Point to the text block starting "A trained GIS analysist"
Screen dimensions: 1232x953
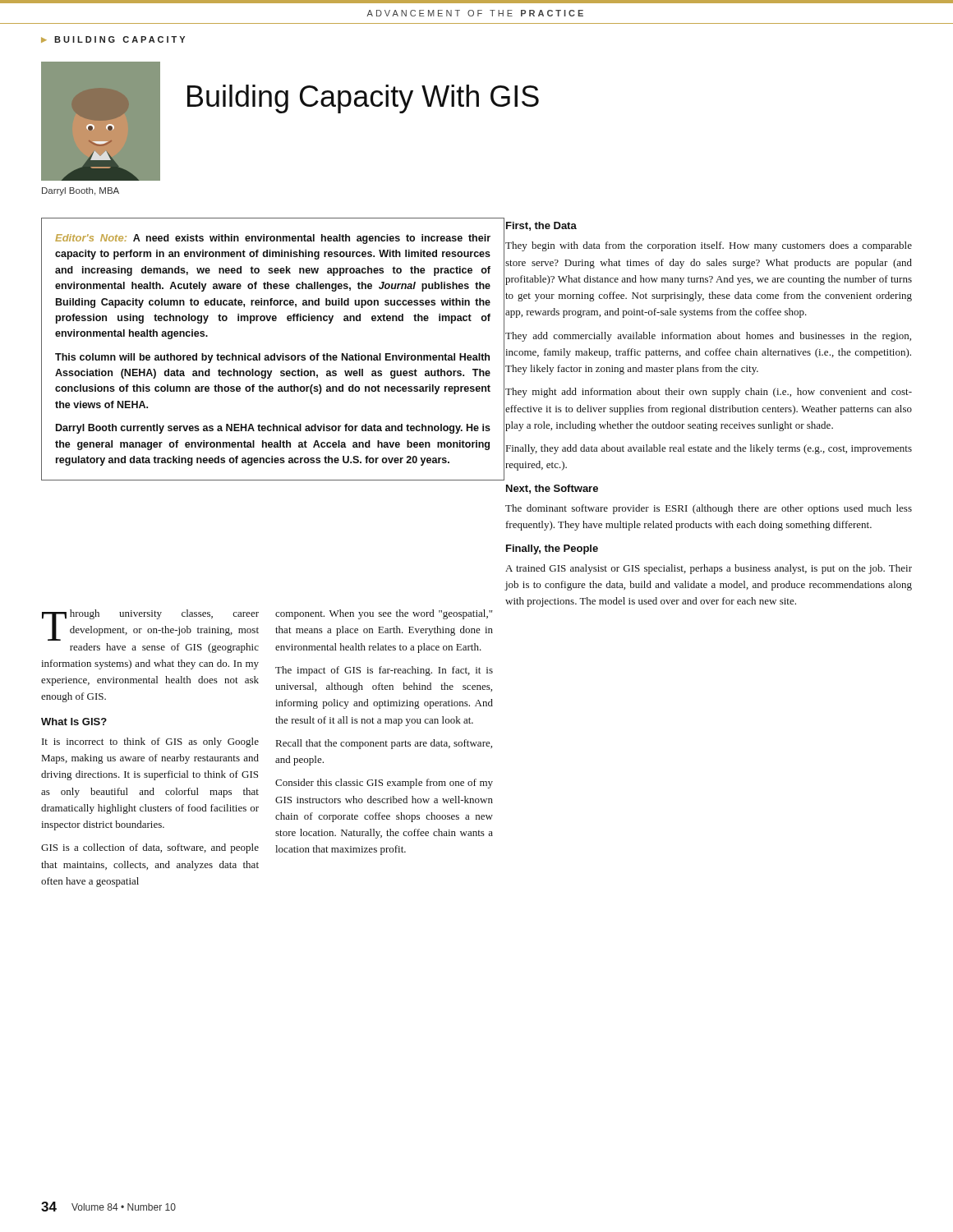tap(709, 585)
